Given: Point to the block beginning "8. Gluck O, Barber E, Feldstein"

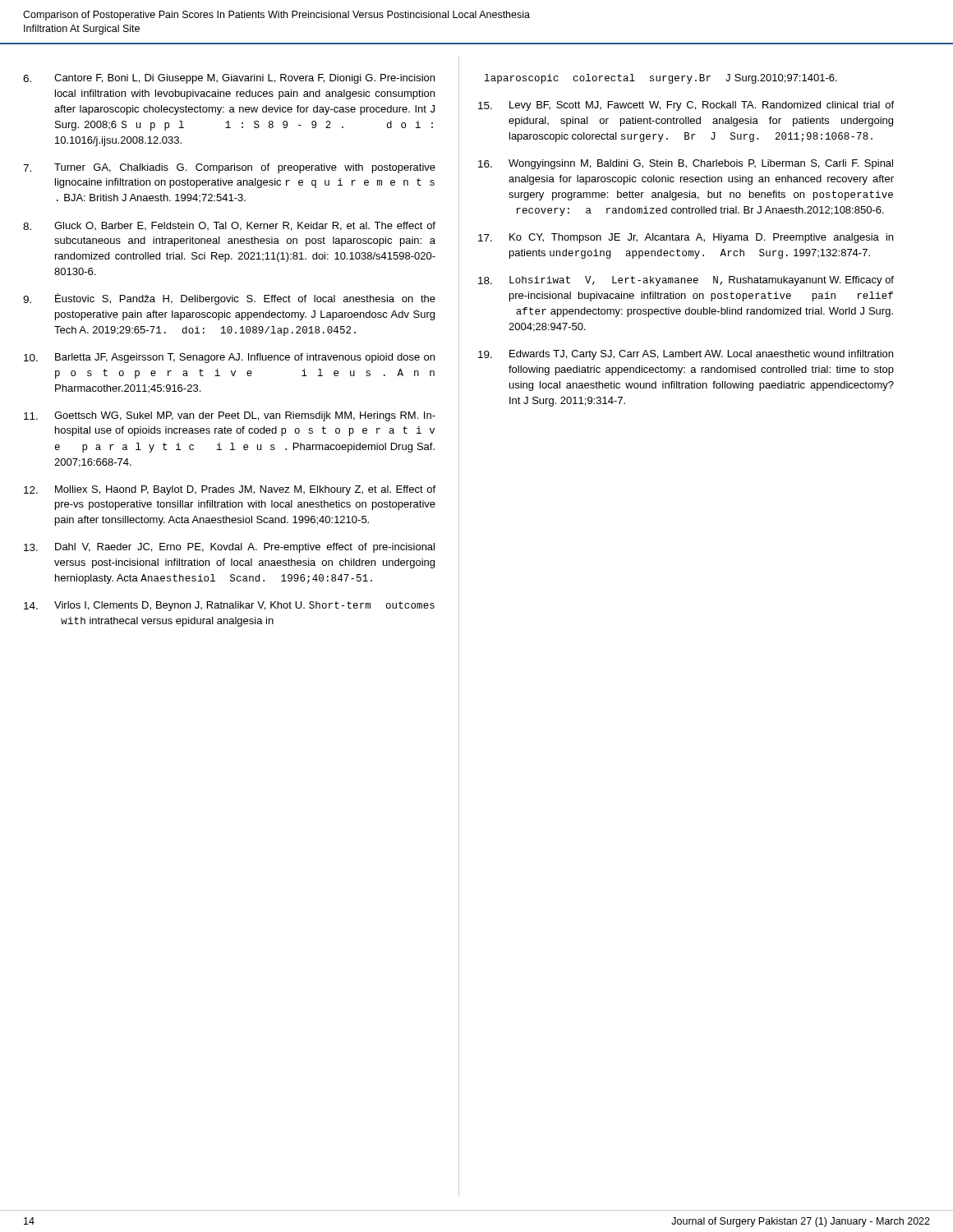Looking at the screenshot, I should click(x=229, y=249).
